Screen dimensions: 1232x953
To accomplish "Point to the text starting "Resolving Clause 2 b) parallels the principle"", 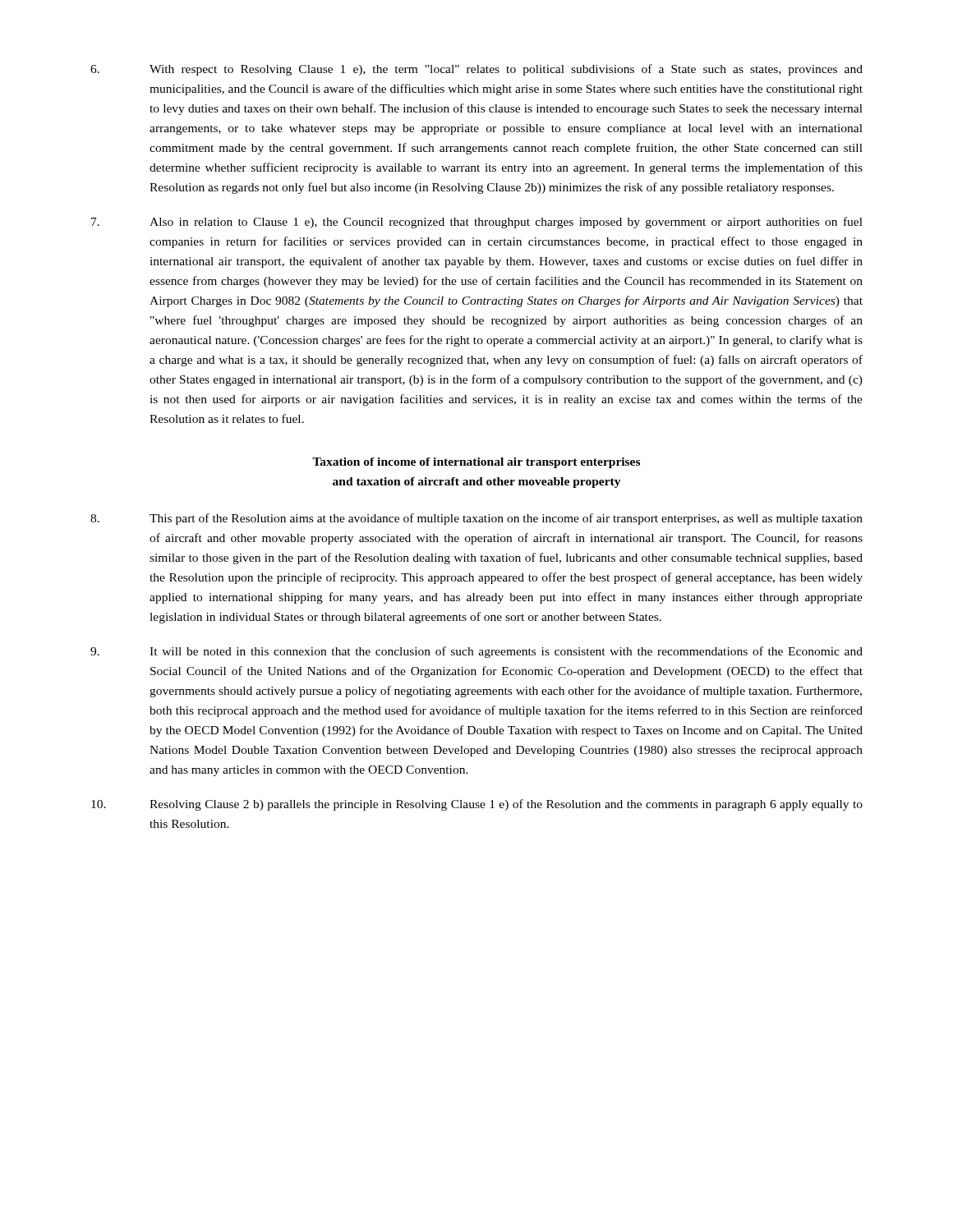I will [x=476, y=814].
